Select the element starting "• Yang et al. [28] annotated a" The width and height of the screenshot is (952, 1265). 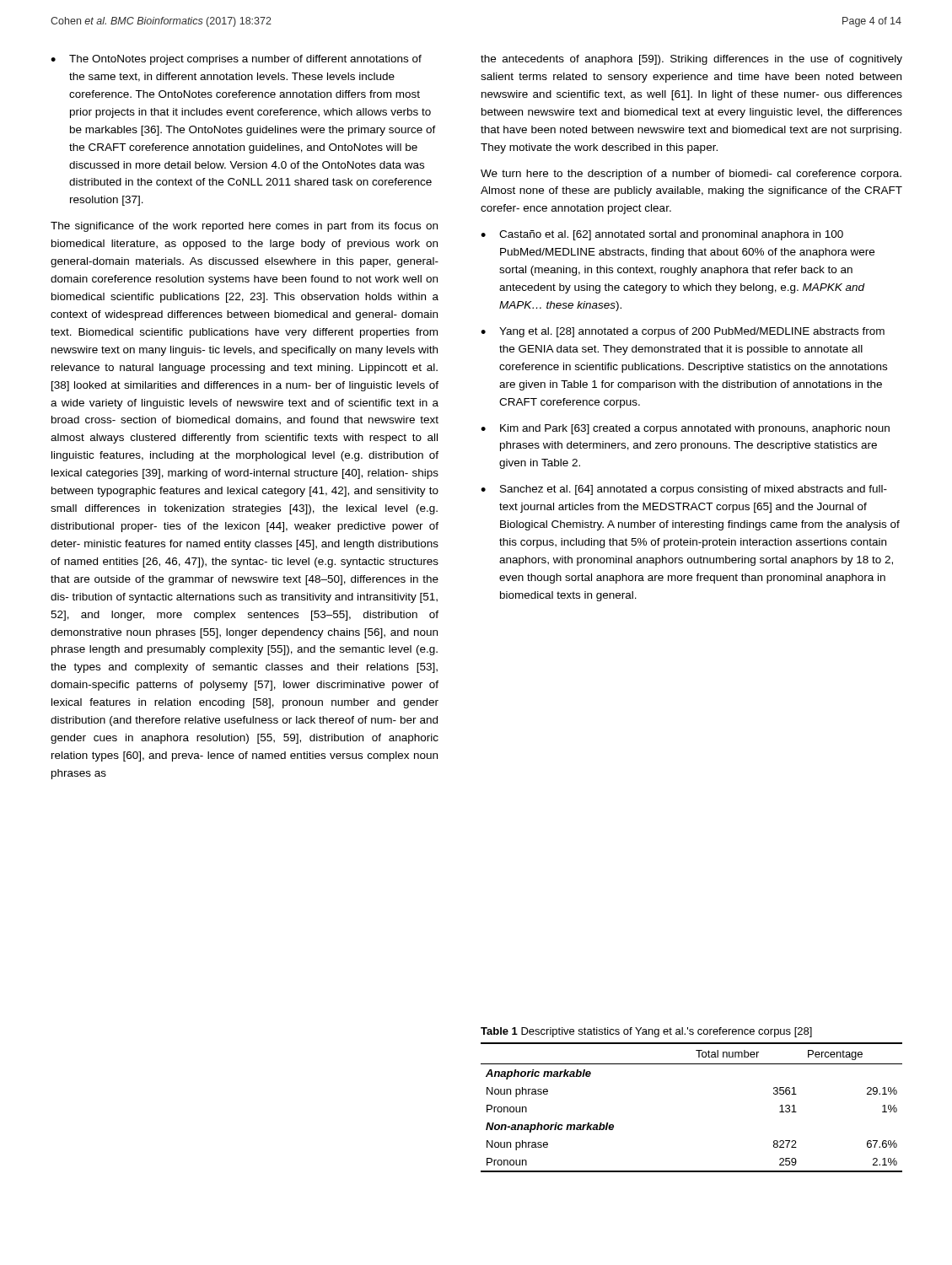[691, 367]
